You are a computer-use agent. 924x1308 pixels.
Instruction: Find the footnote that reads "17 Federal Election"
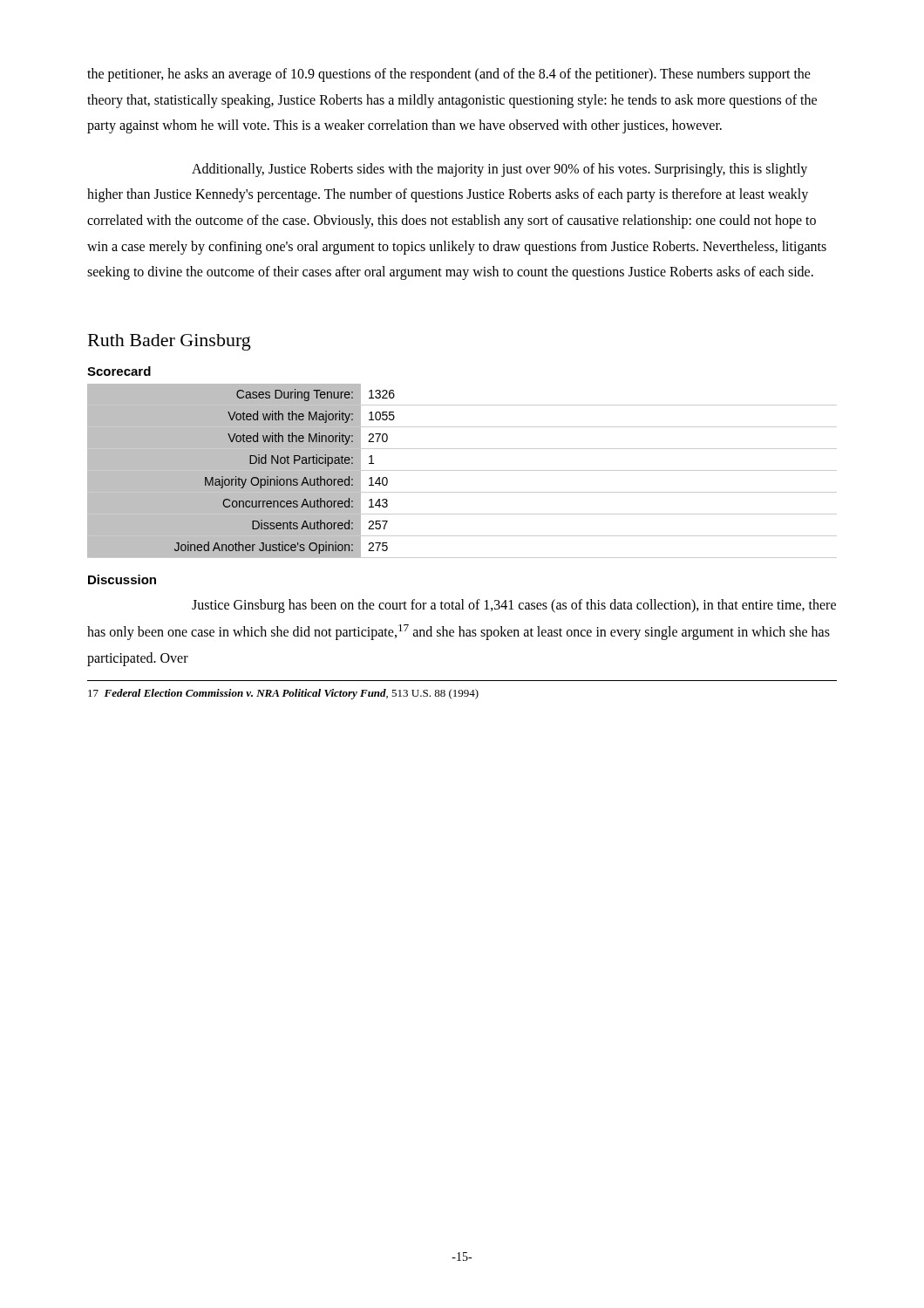pyautogui.click(x=283, y=693)
